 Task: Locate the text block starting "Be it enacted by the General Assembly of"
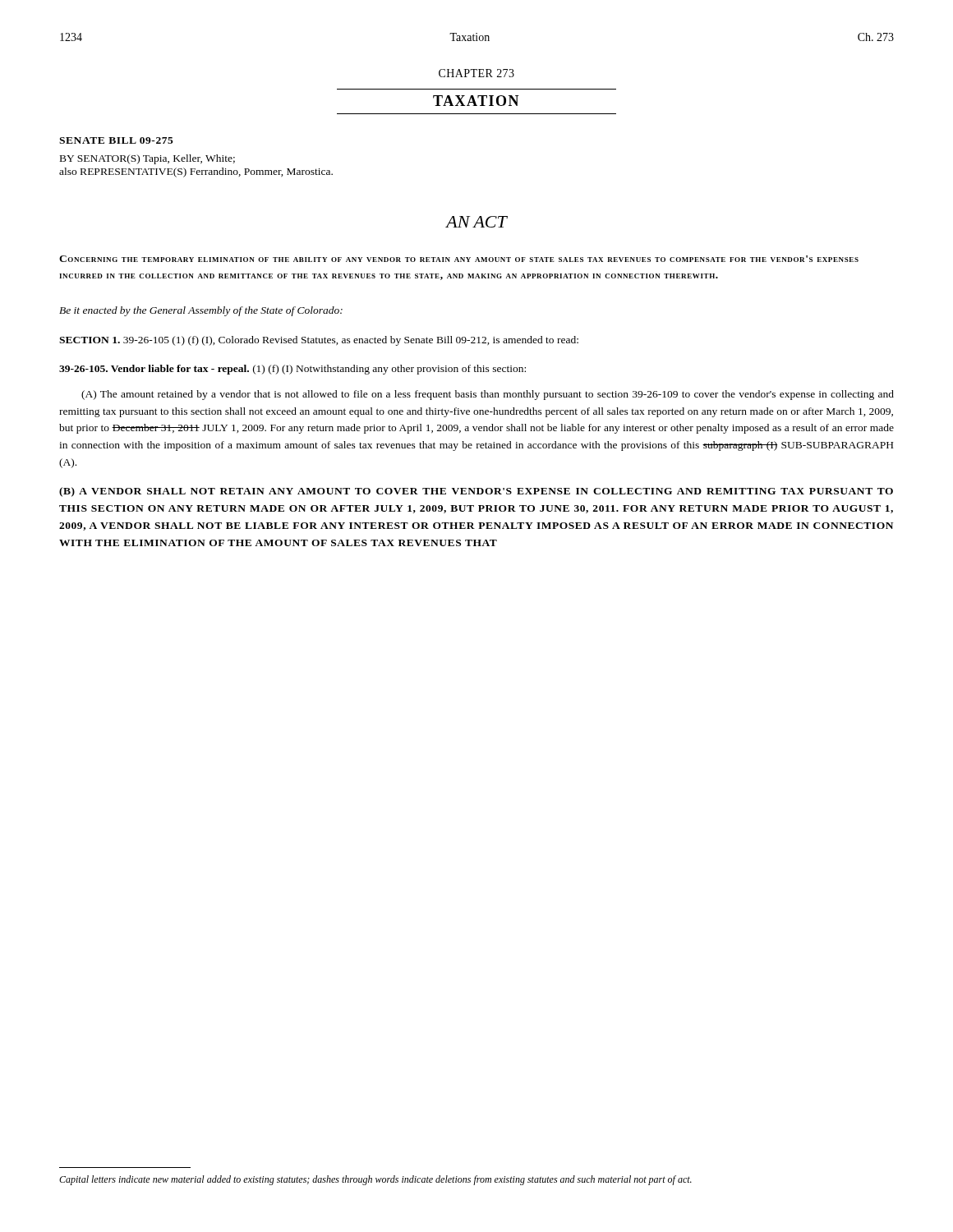coord(201,310)
